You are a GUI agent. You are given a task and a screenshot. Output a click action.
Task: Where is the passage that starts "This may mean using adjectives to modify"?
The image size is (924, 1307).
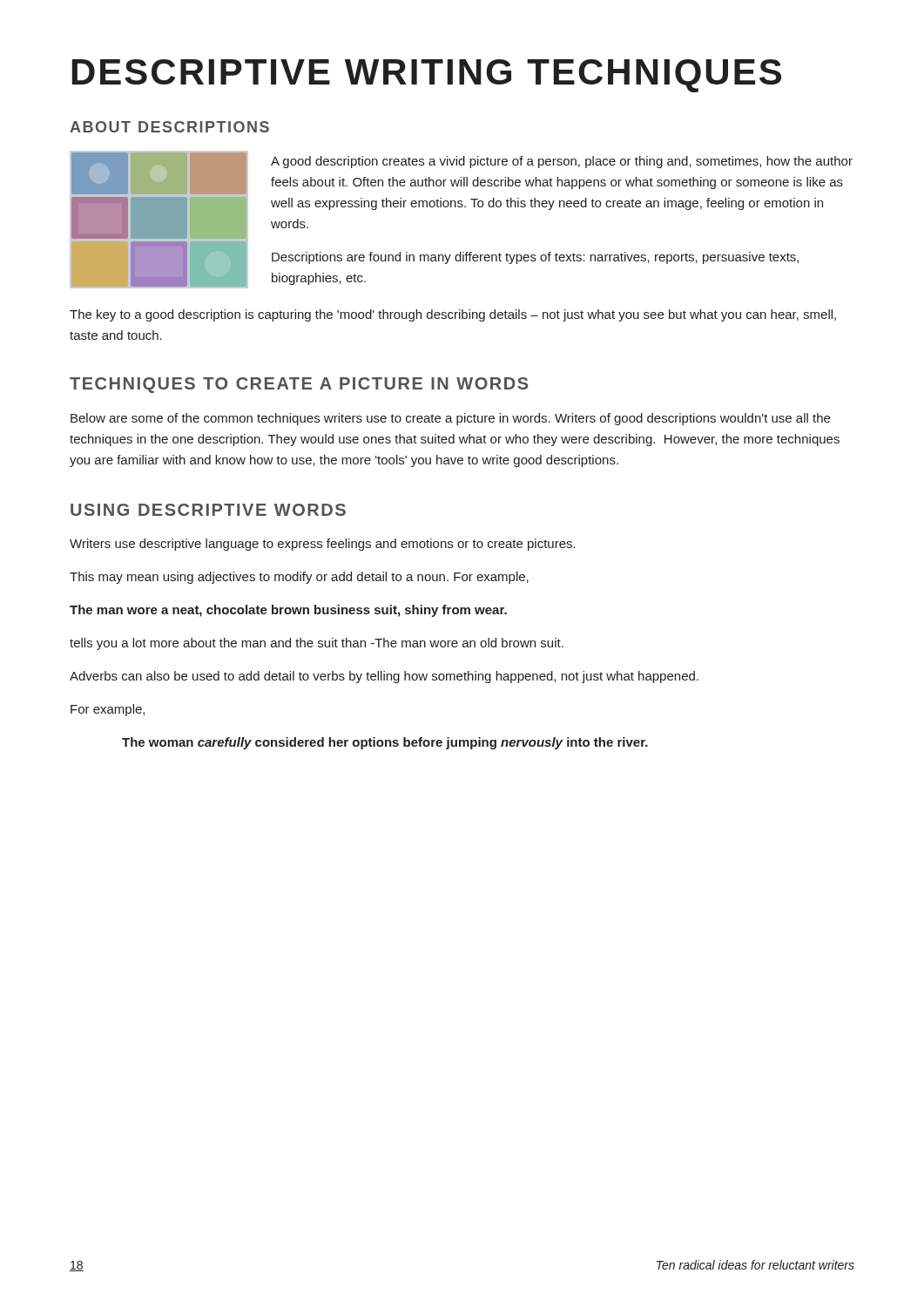coord(299,577)
